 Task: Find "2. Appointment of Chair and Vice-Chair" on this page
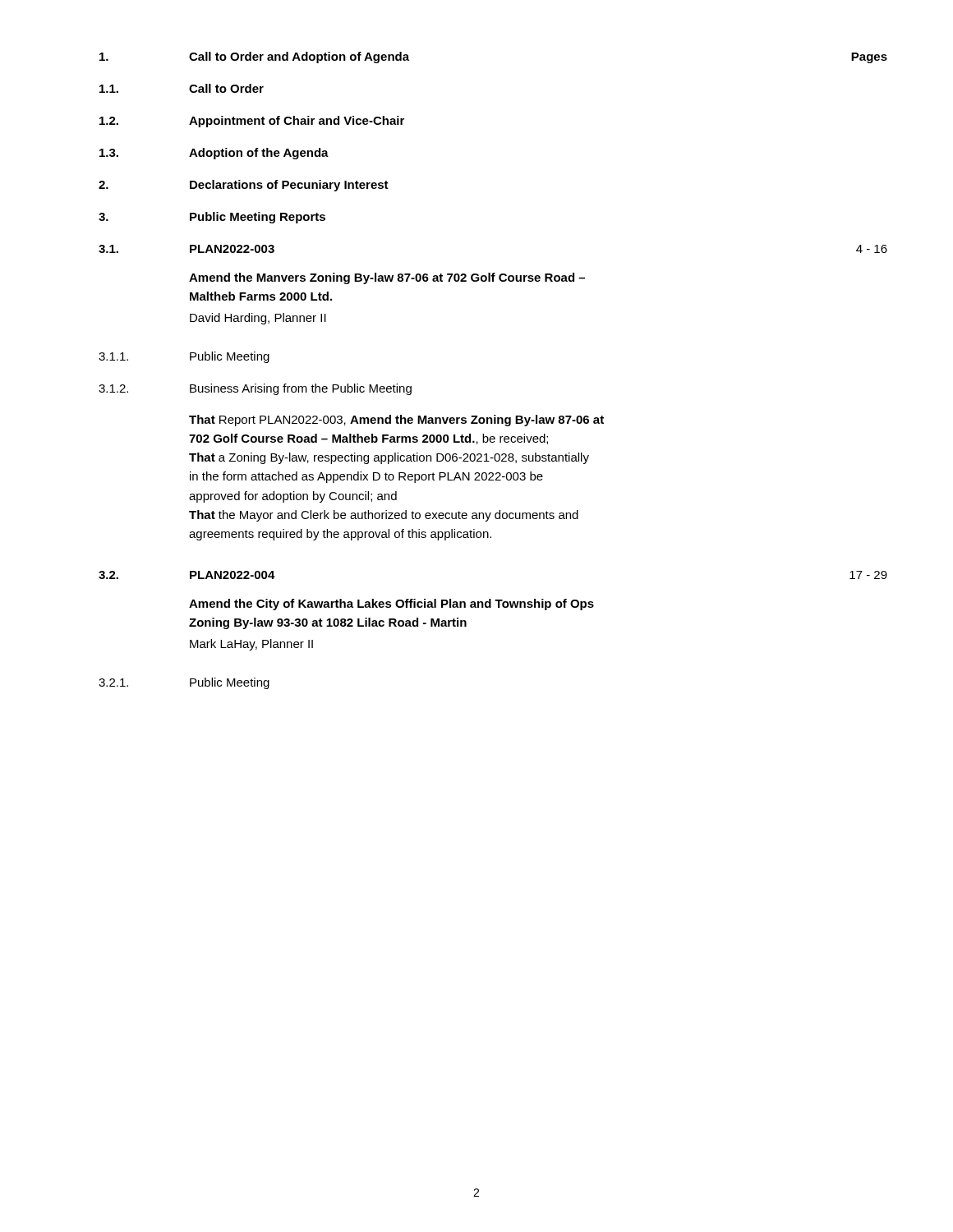click(x=252, y=122)
